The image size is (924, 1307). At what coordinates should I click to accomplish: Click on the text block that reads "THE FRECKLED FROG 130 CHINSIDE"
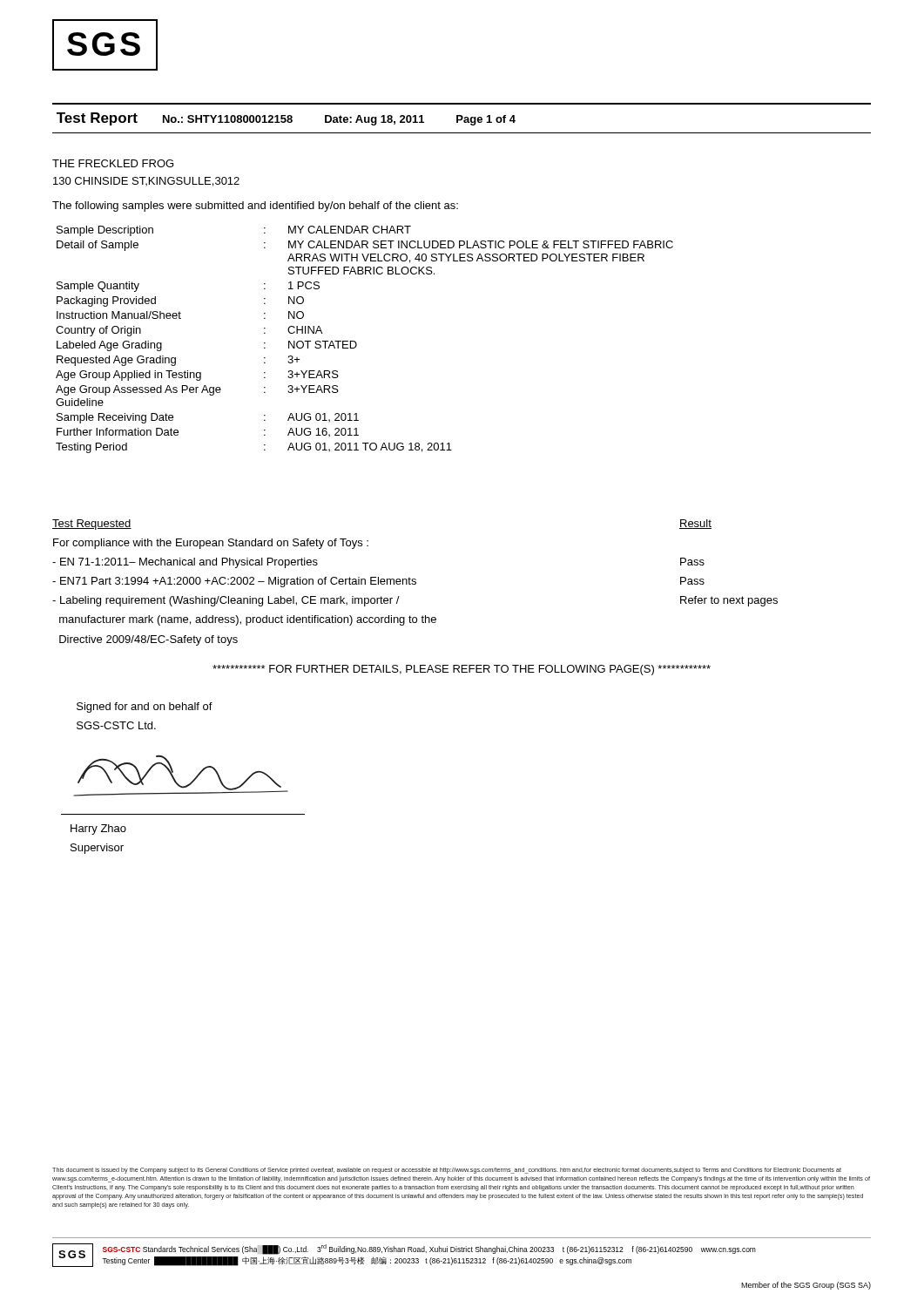(x=146, y=172)
